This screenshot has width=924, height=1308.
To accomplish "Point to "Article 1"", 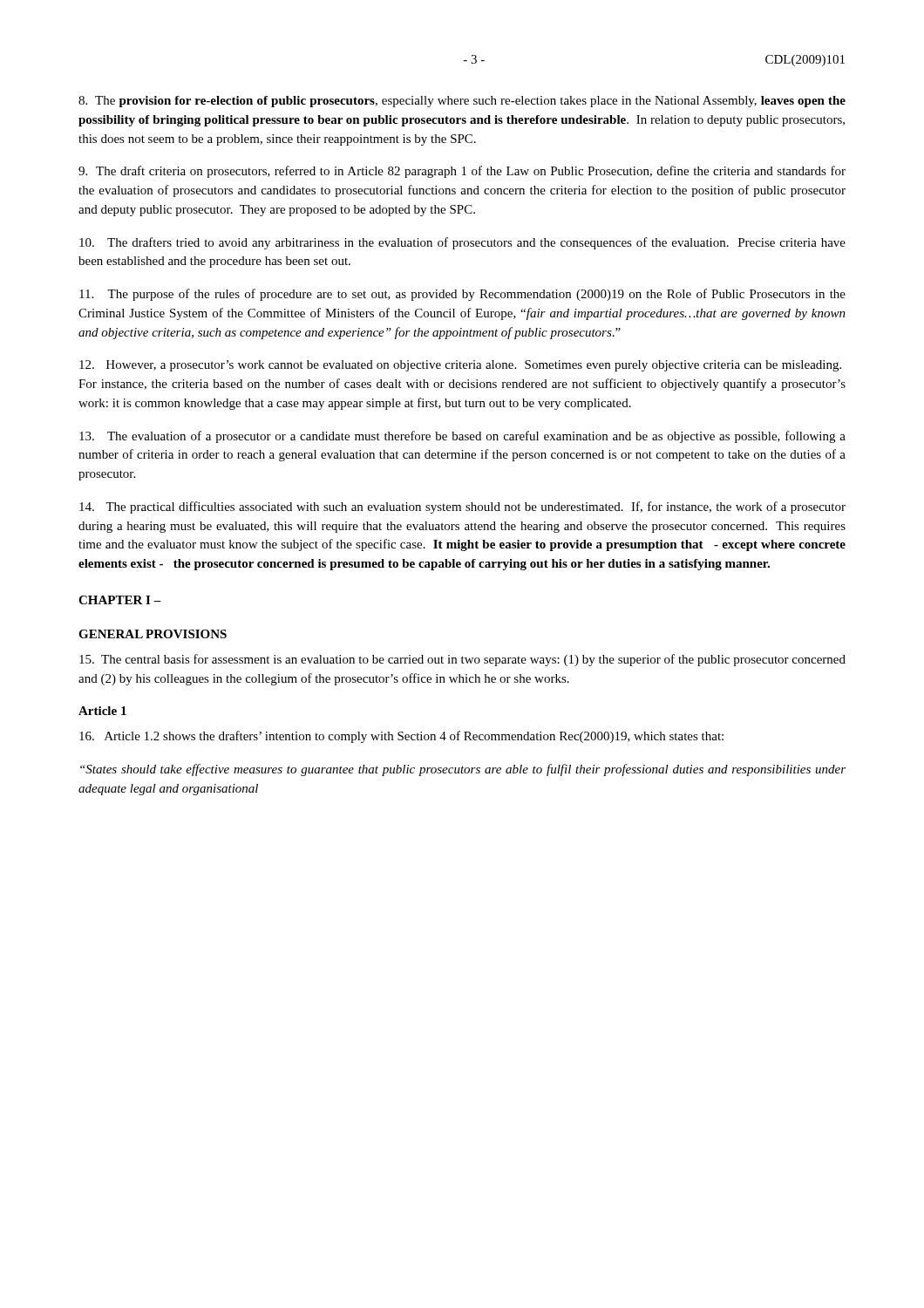I will (x=103, y=711).
